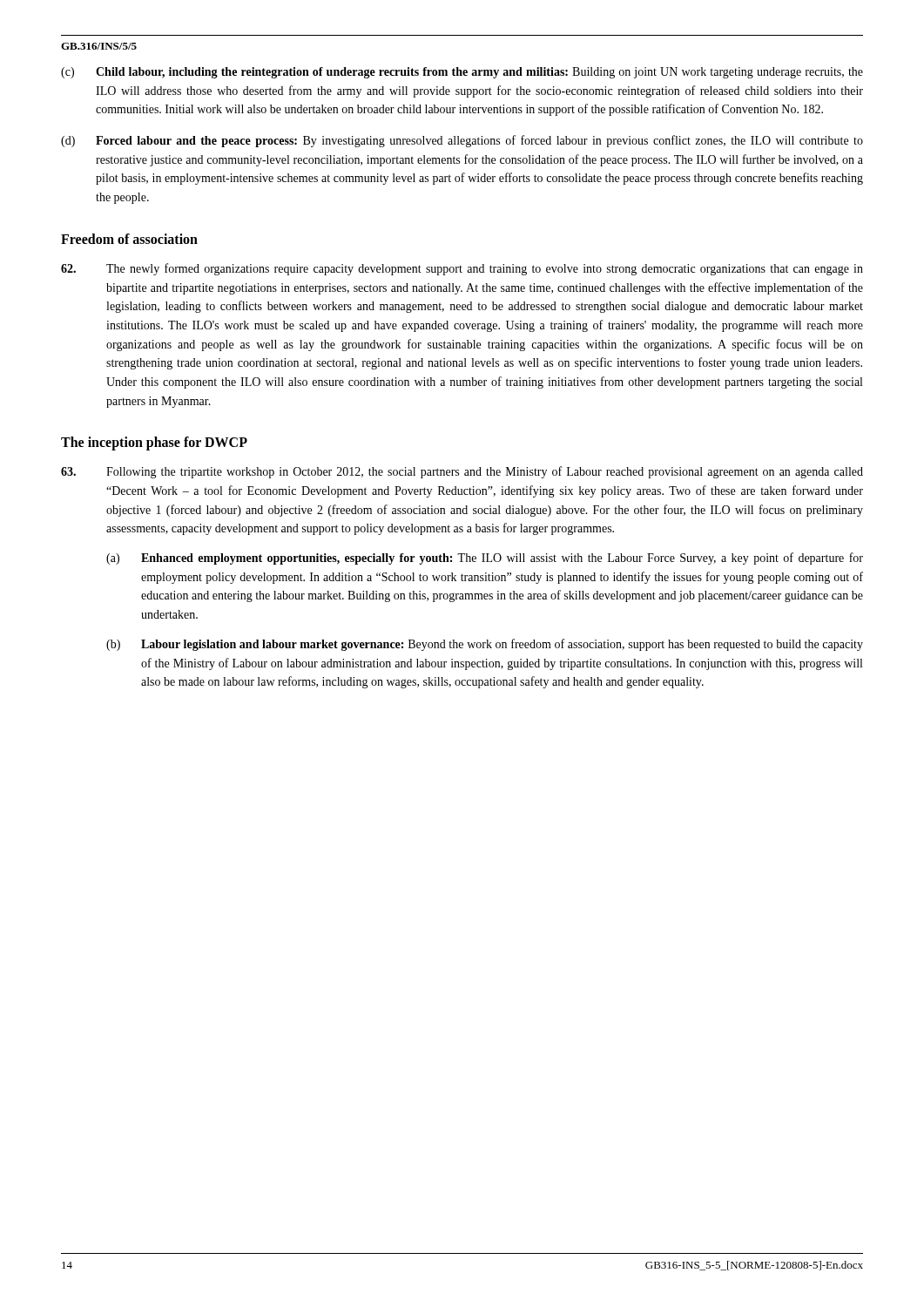Viewport: 924px width, 1307px height.
Task: Navigate to the passage starting "(b) Labour legislation"
Action: (485, 663)
